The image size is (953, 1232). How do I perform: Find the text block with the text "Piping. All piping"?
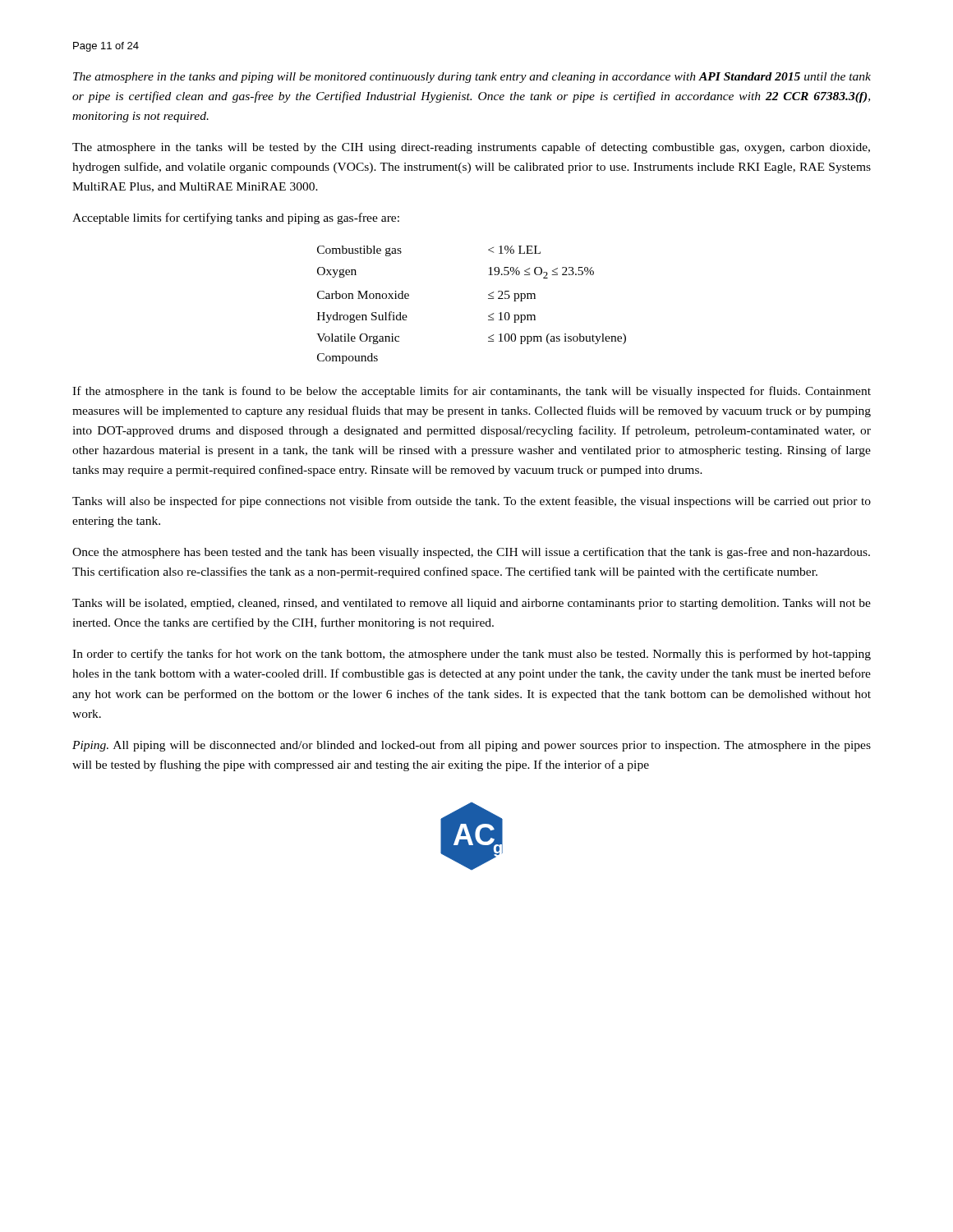(472, 754)
